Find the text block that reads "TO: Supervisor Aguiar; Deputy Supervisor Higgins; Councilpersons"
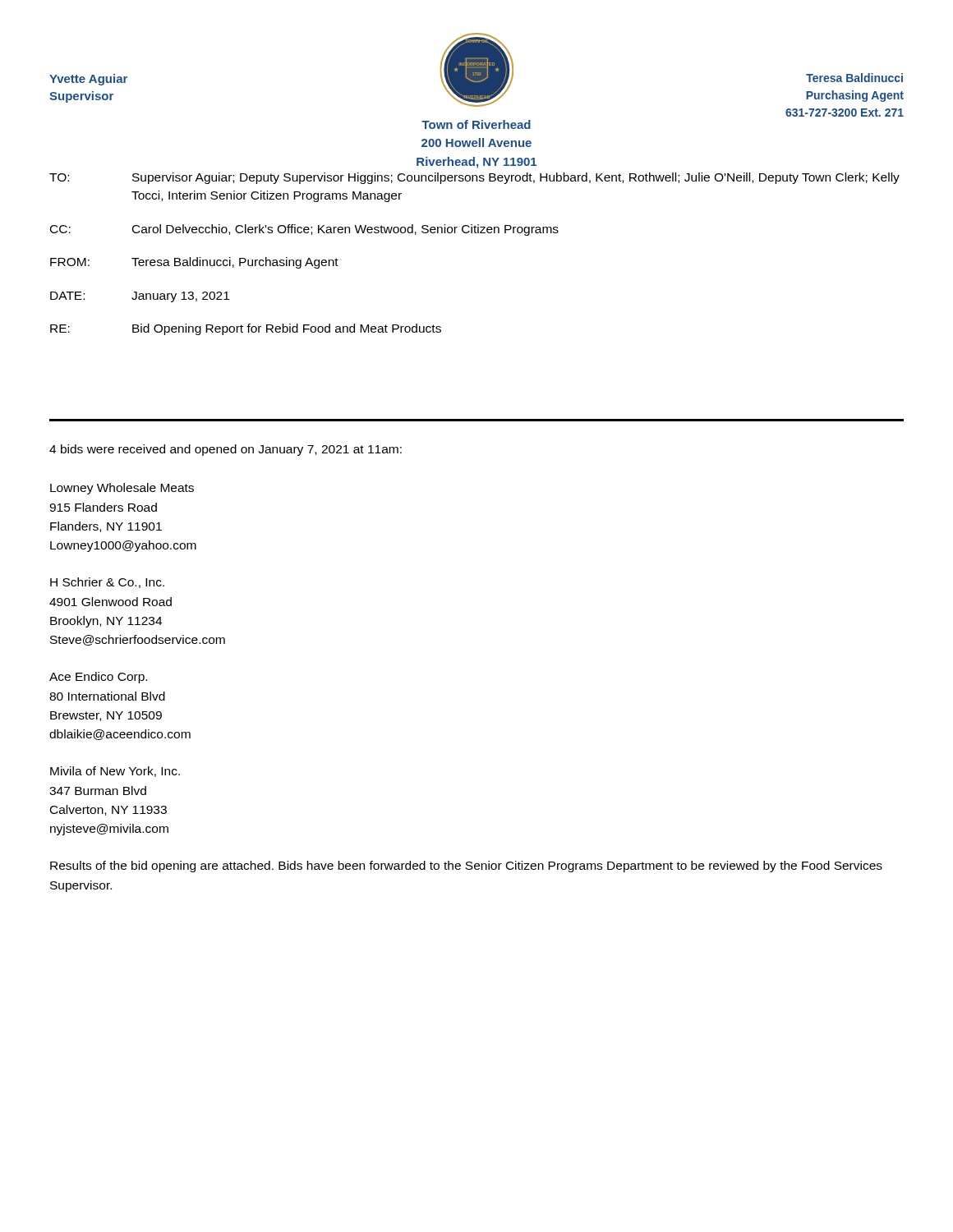This screenshot has height=1232, width=953. (474, 178)
